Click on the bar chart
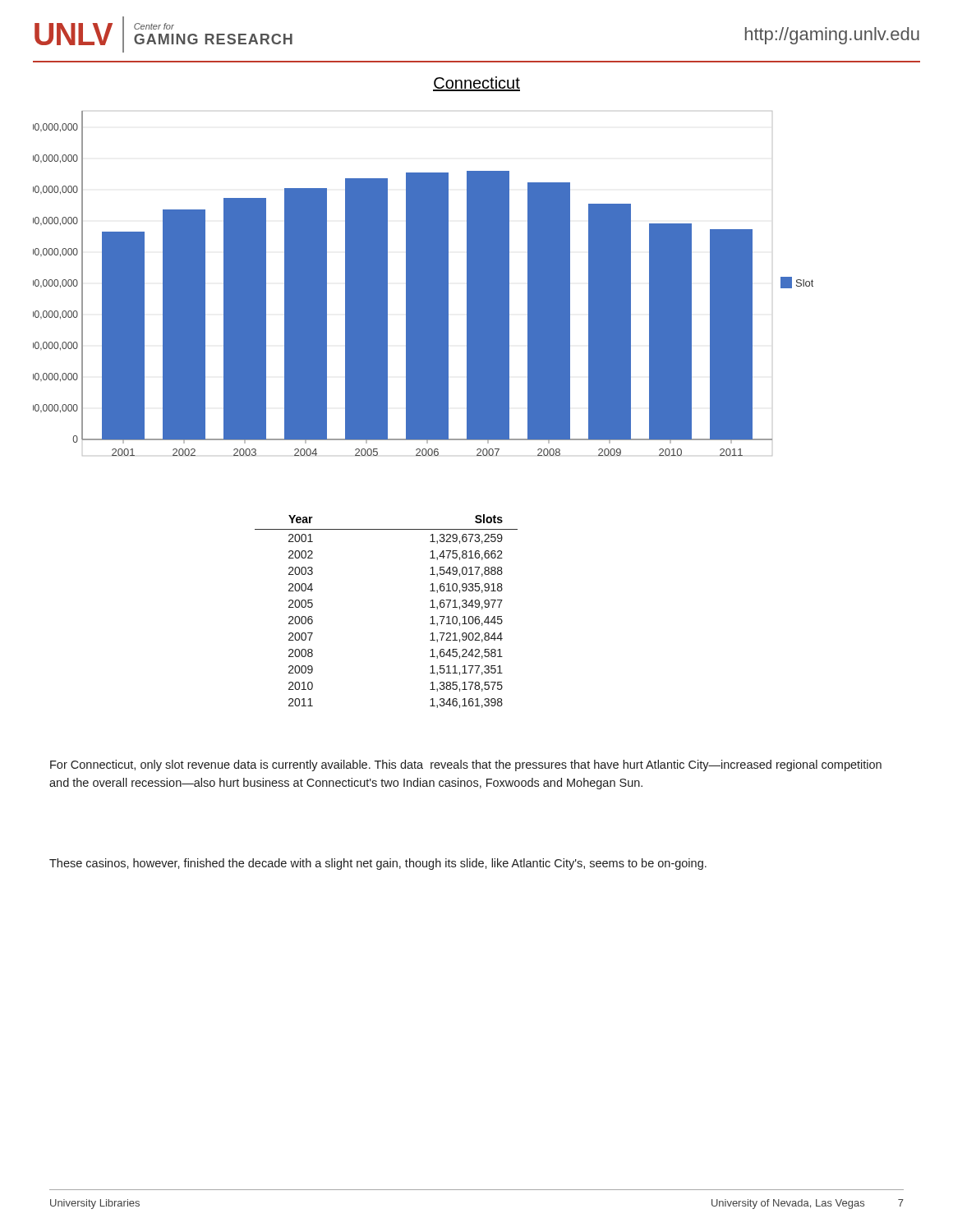 [423, 301]
